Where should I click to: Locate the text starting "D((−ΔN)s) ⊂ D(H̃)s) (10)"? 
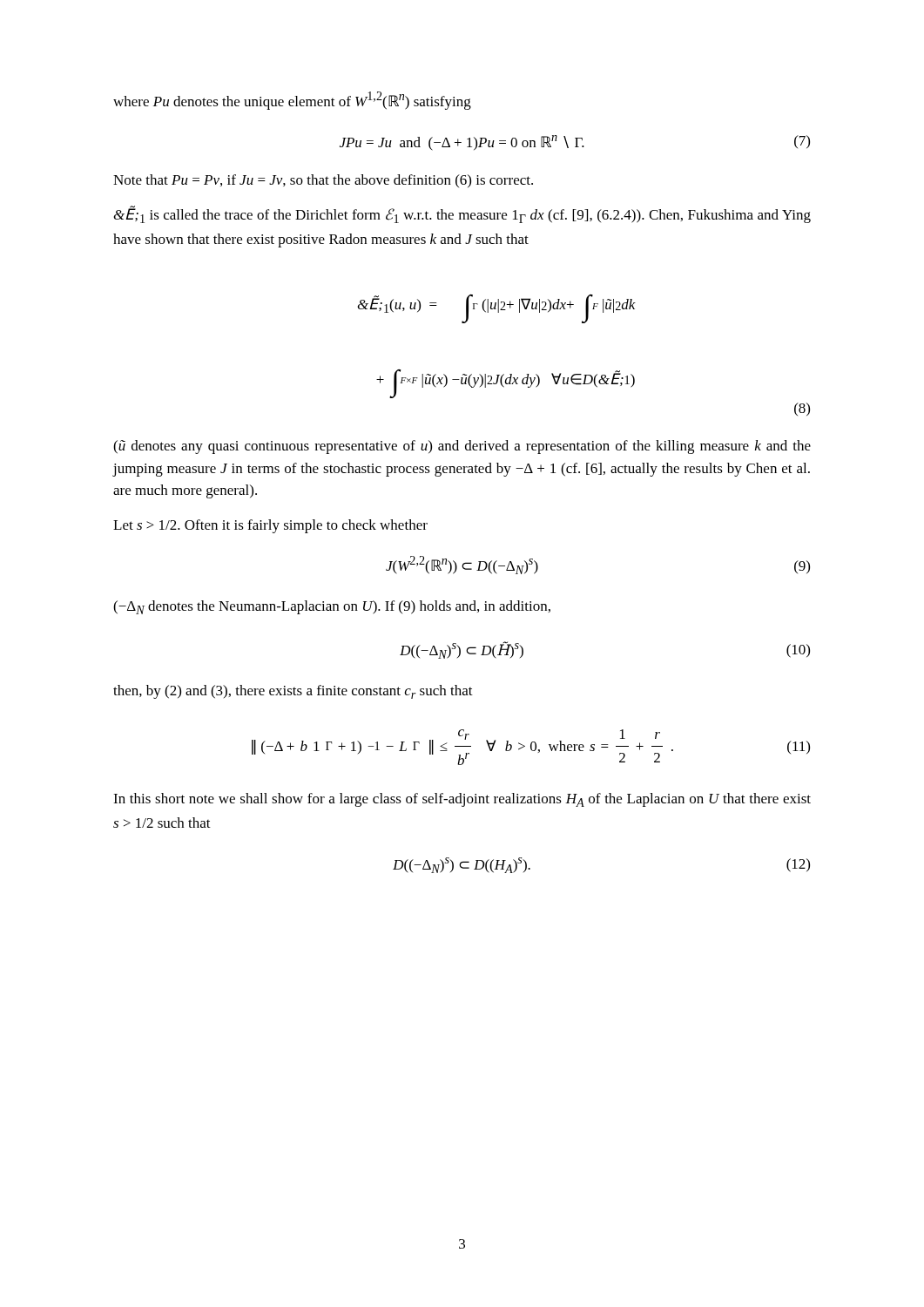click(x=455, y=649)
